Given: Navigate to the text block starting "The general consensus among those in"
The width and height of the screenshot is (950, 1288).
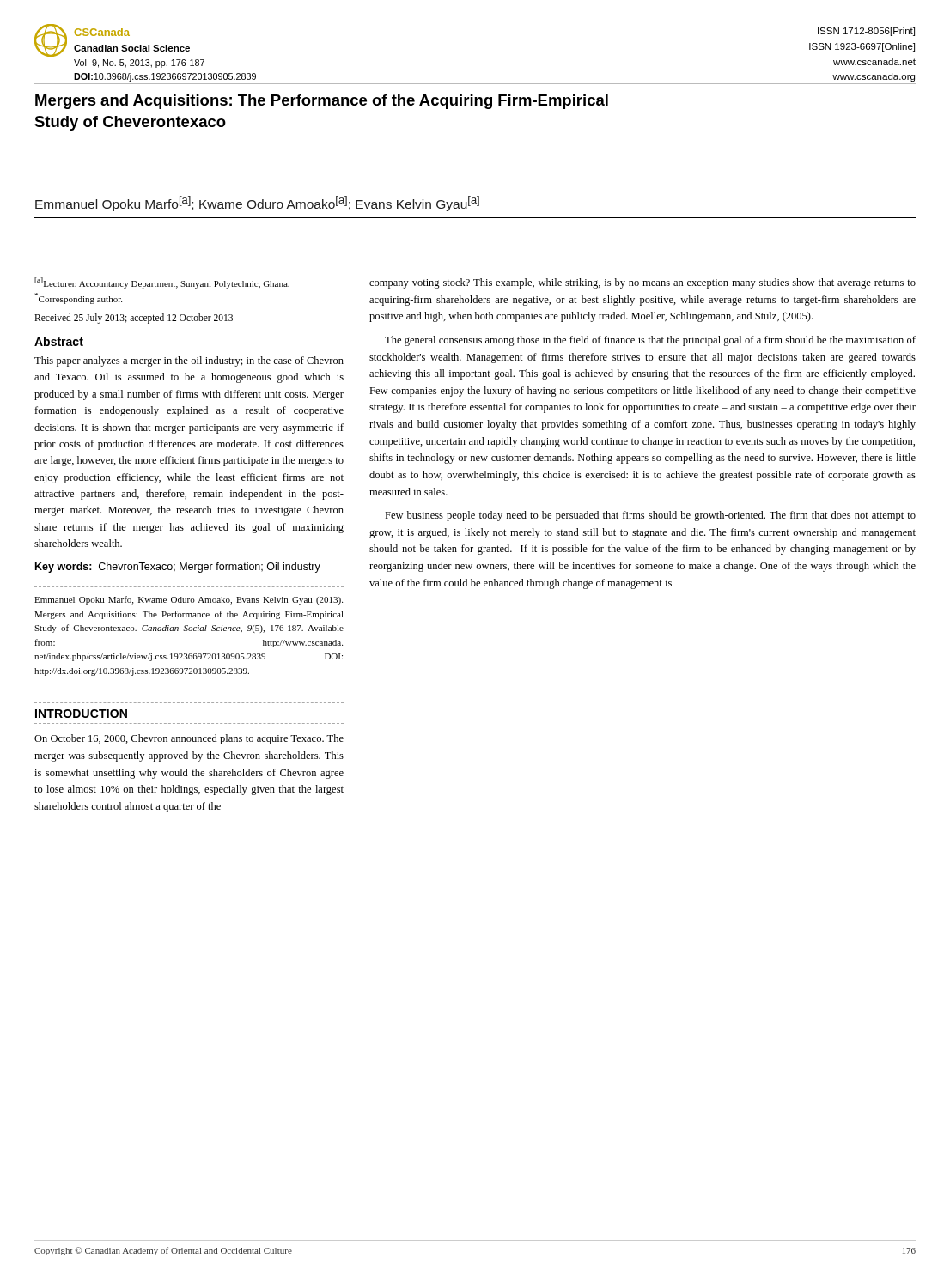Looking at the screenshot, I should (642, 416).
